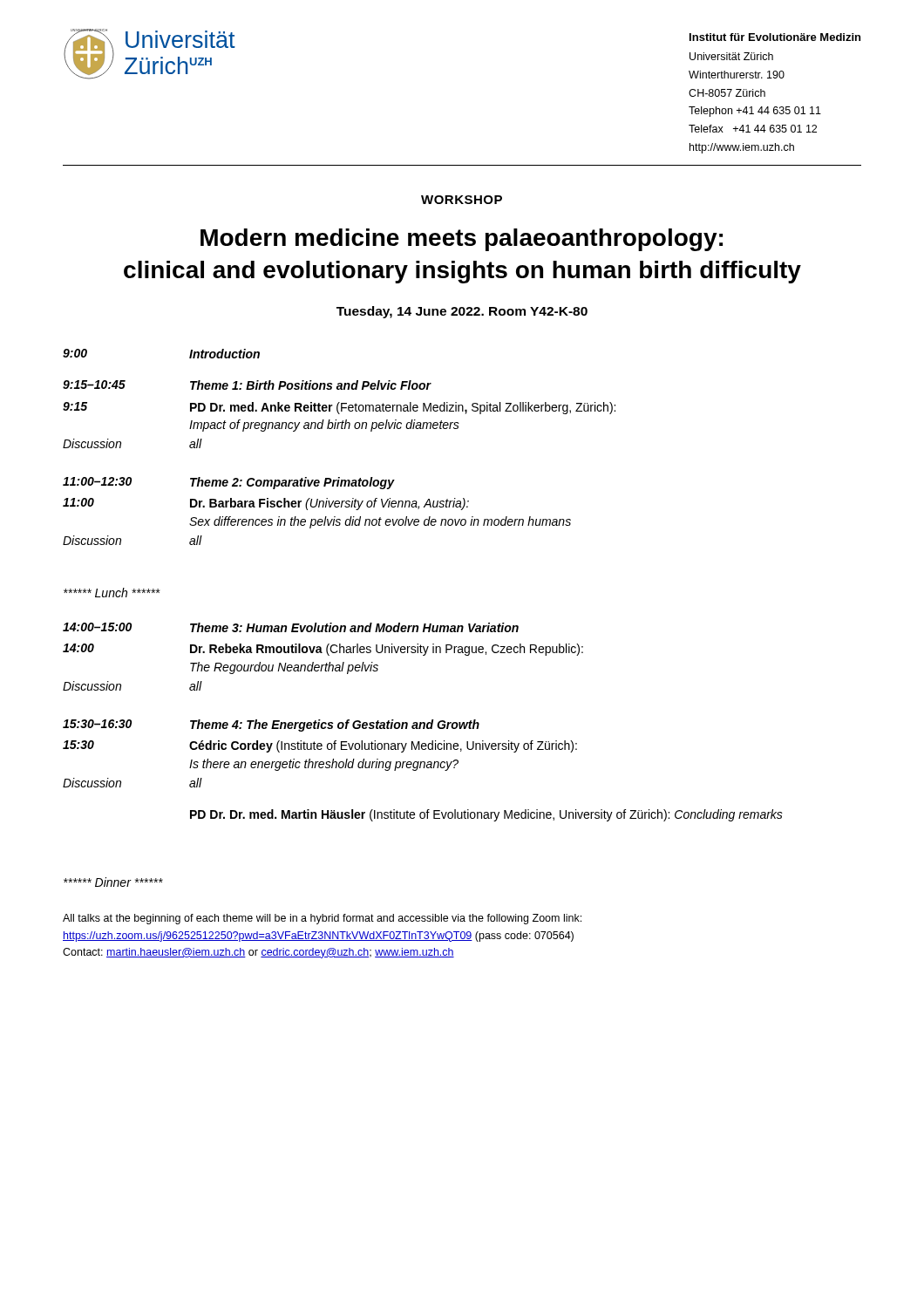Select the text starting "14:00–15:00 Theme 3:"
924x1308 pixels.
[x=462, y=647]
